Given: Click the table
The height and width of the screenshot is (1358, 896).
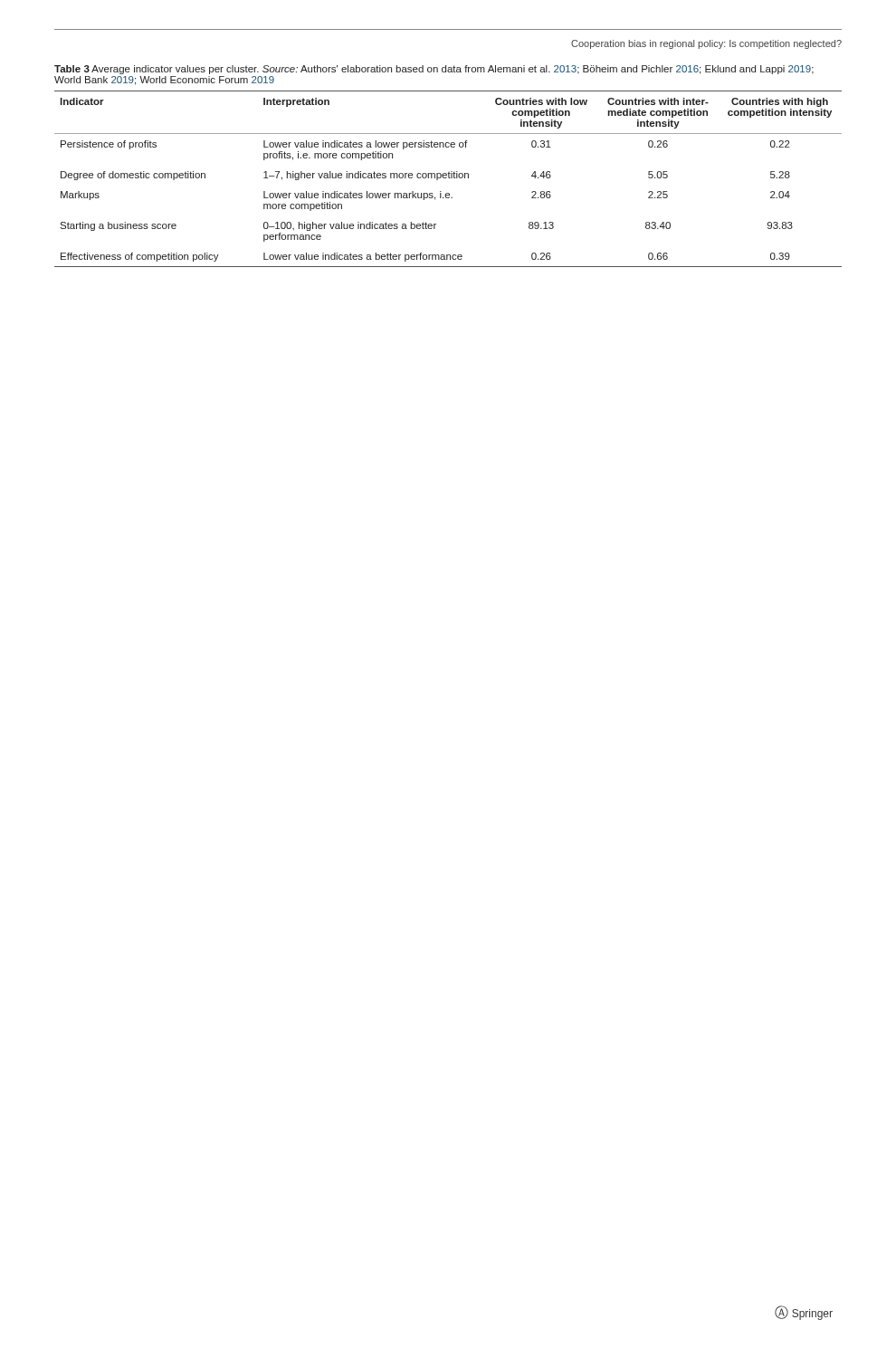Looking at the screenshot, I should tap(448, 165).
